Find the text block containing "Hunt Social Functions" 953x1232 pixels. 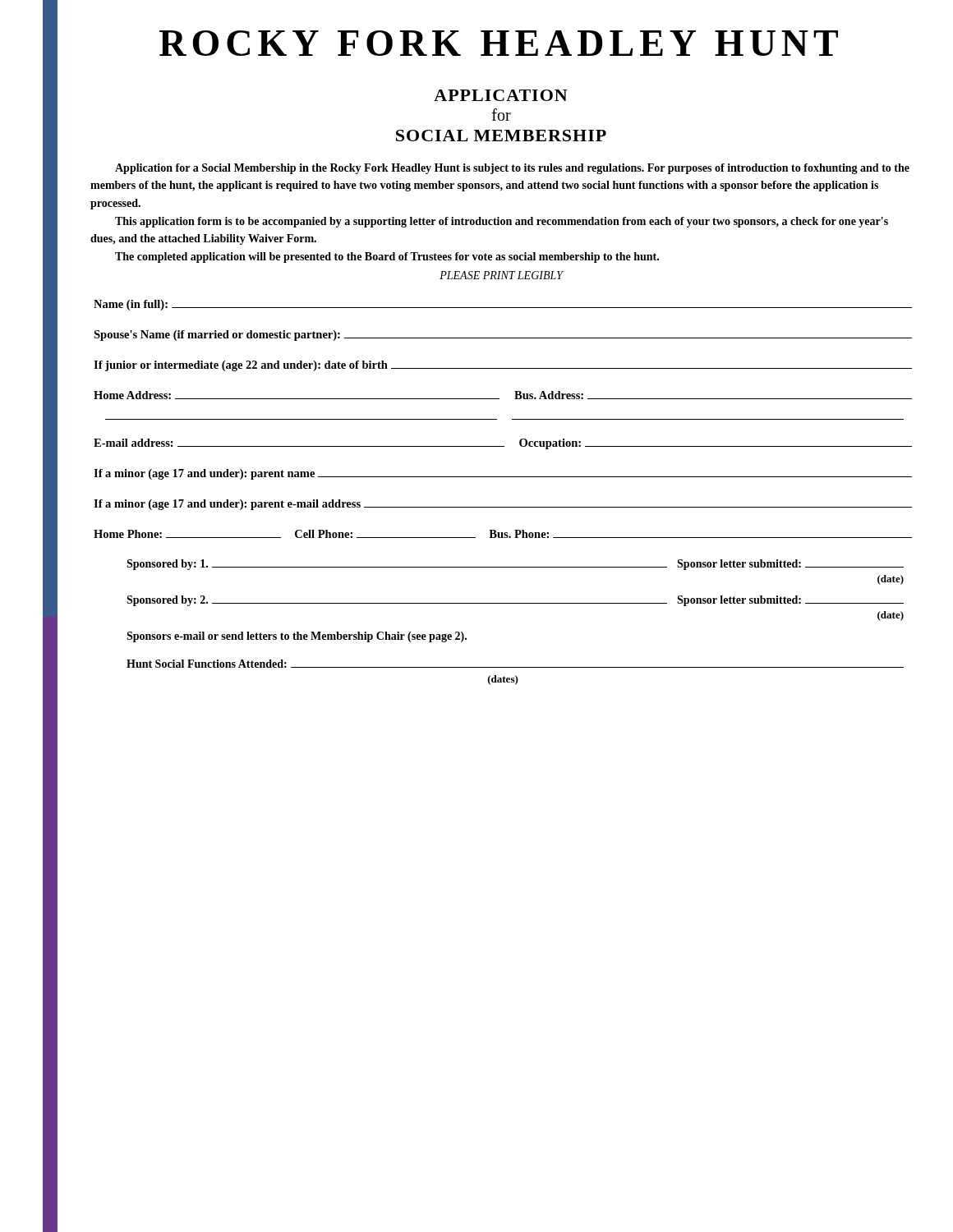pos(515,664)
